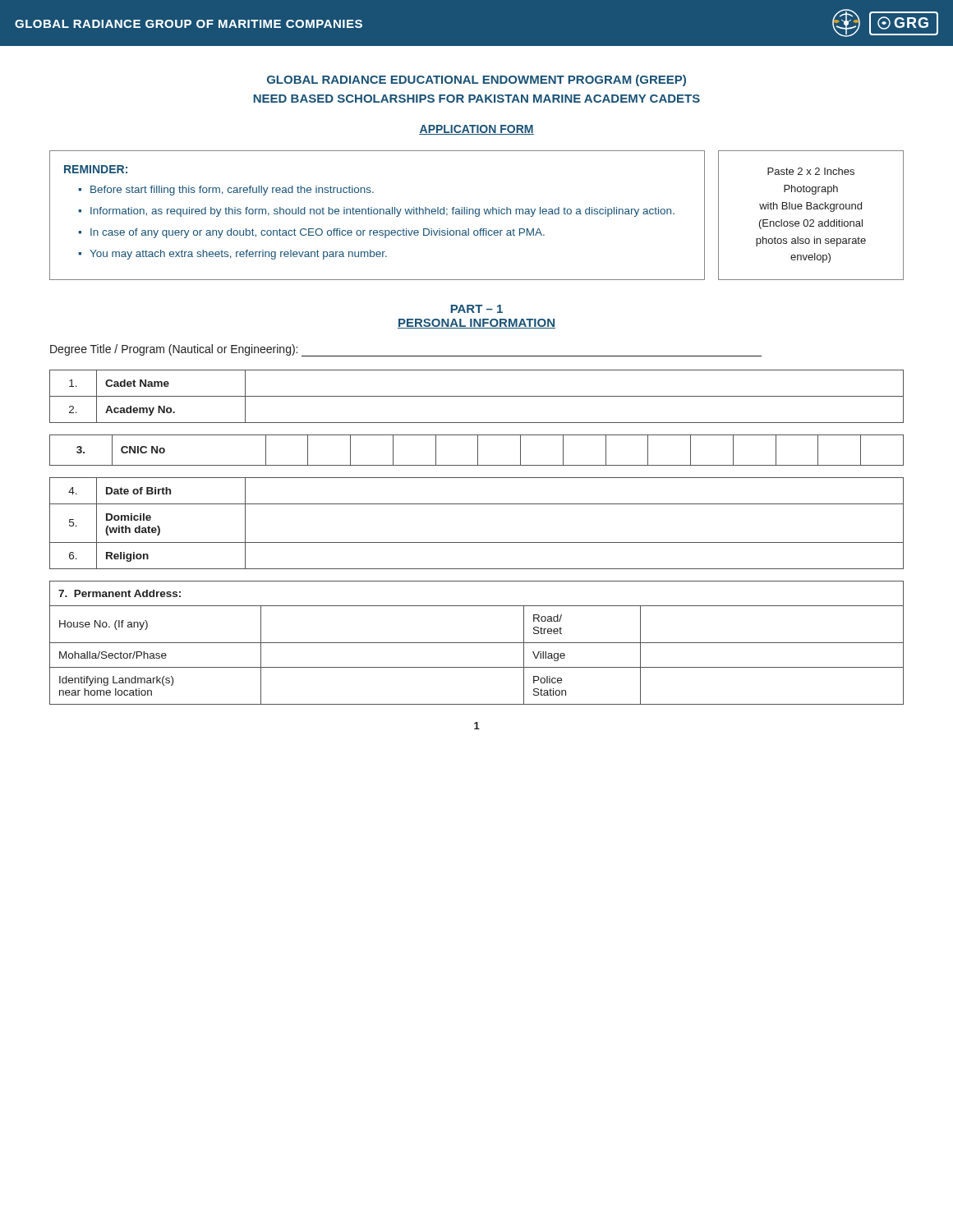
Task: Navigate to the block starting "APPLICATION FORM"
Action: click(476, 129)
